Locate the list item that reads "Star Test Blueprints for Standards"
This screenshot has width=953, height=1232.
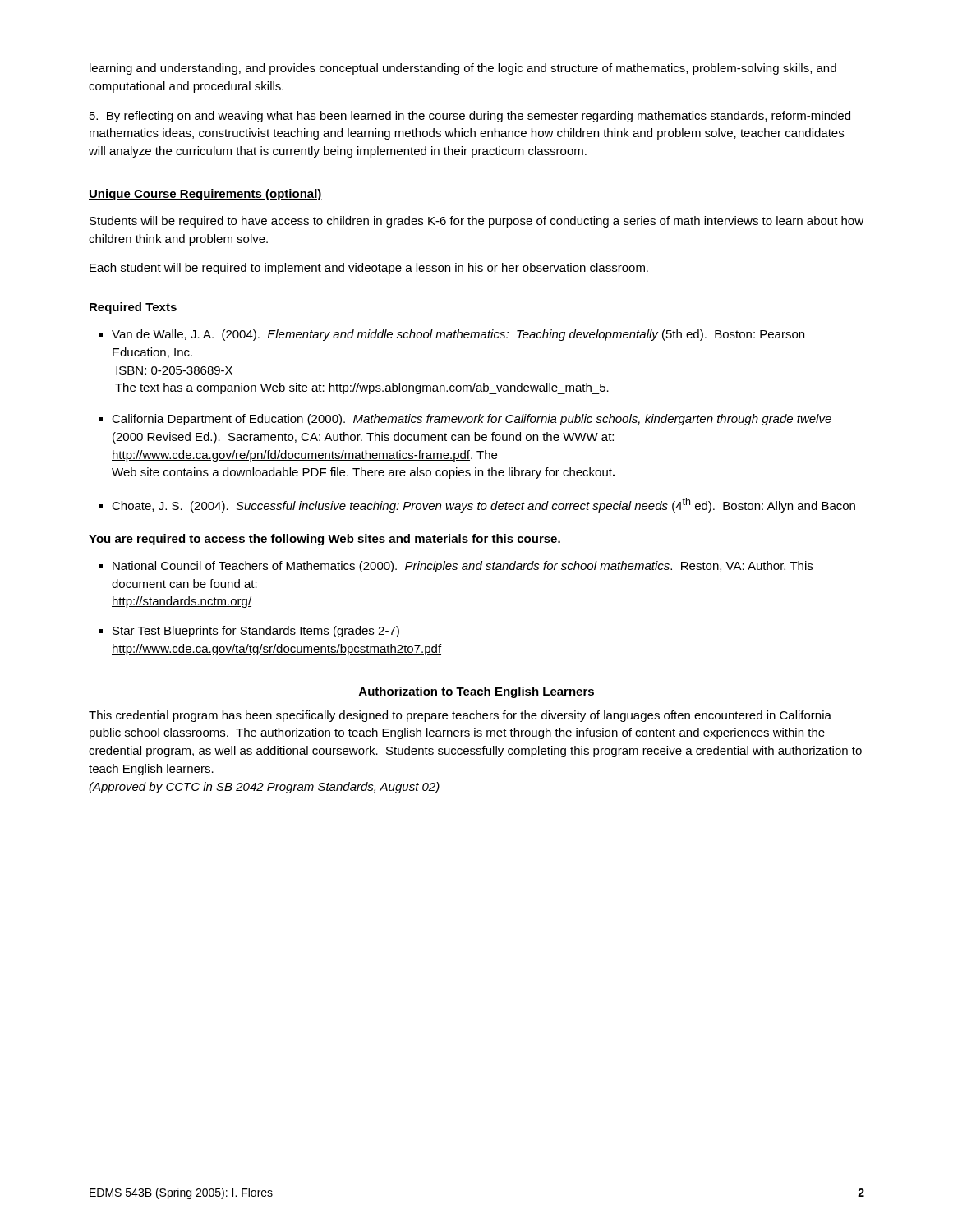pyautogui.click(x=256, y=632)
